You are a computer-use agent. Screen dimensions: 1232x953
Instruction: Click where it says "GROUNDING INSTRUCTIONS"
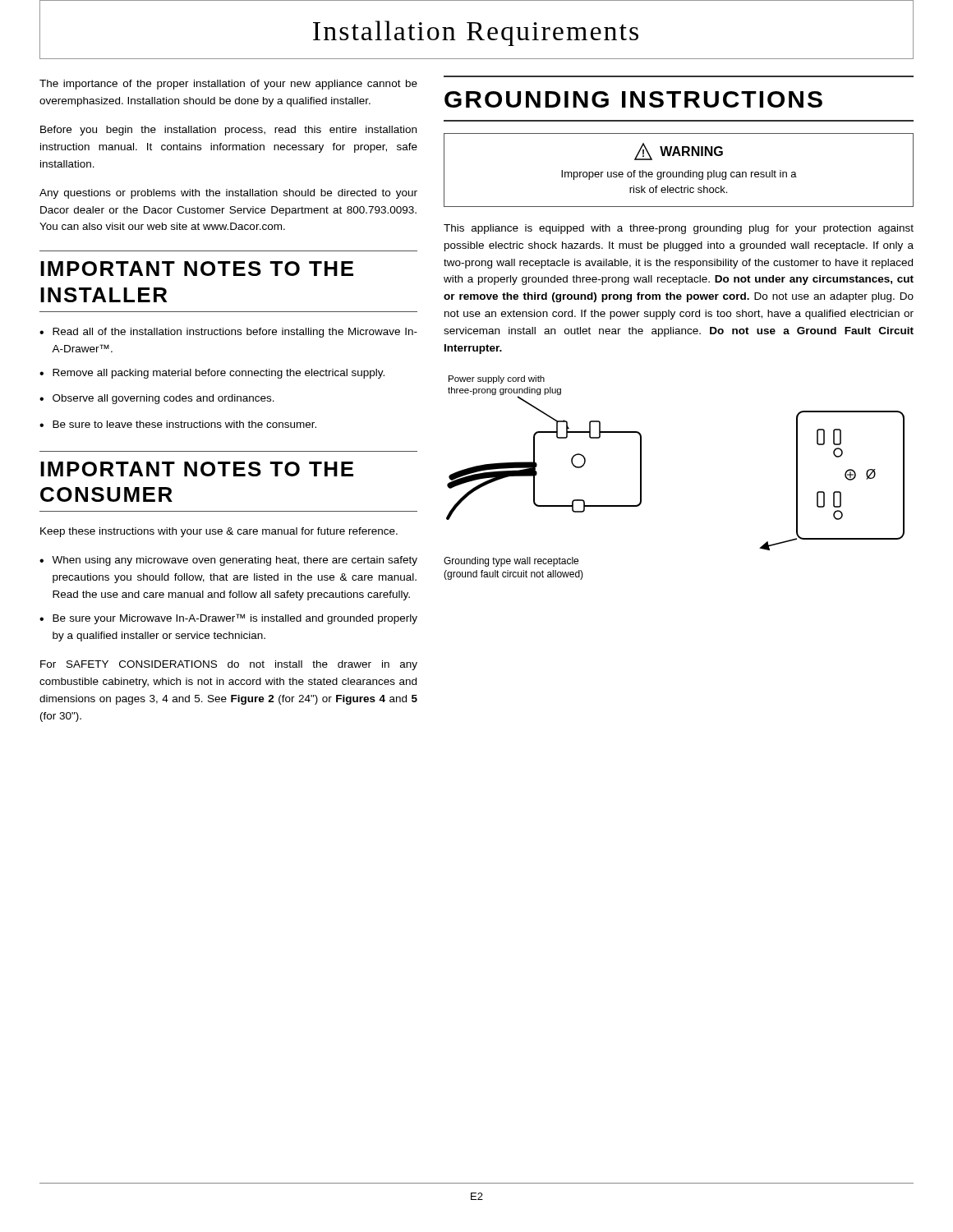click(x=679, y=99)
